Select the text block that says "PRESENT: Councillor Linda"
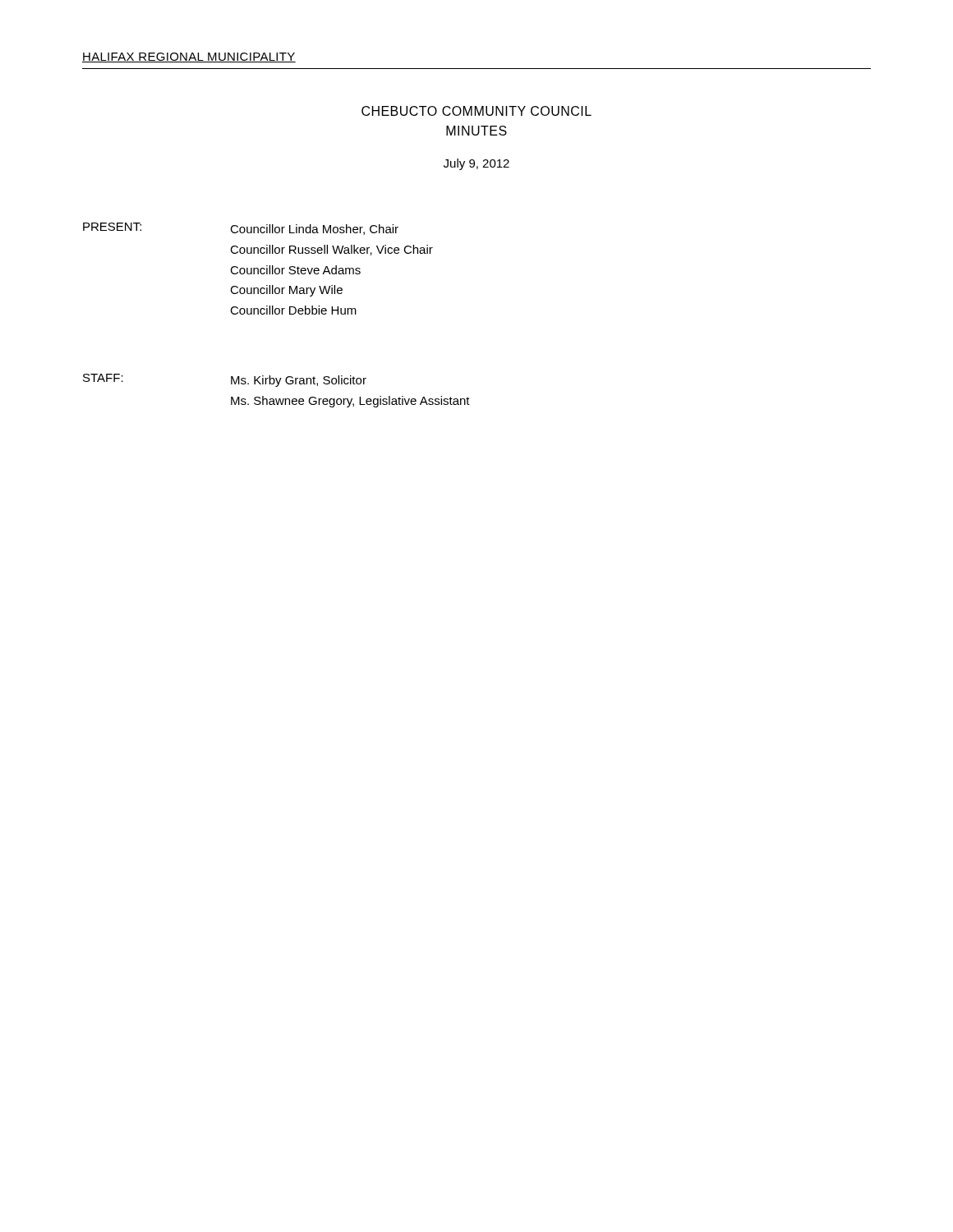 pos(257,270)
